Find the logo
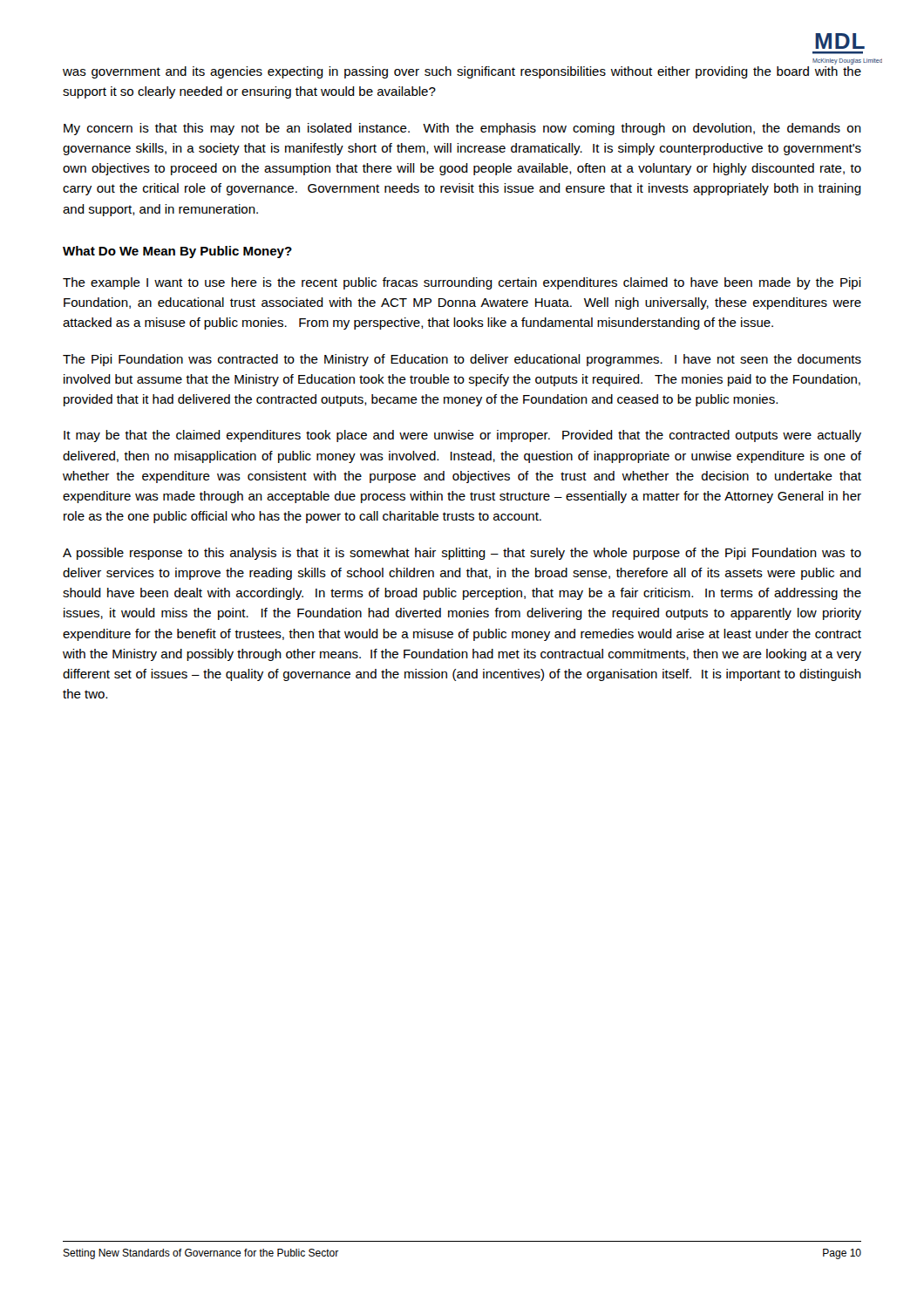The height and width of the screenshot is (1308, 924). point(847,45)
